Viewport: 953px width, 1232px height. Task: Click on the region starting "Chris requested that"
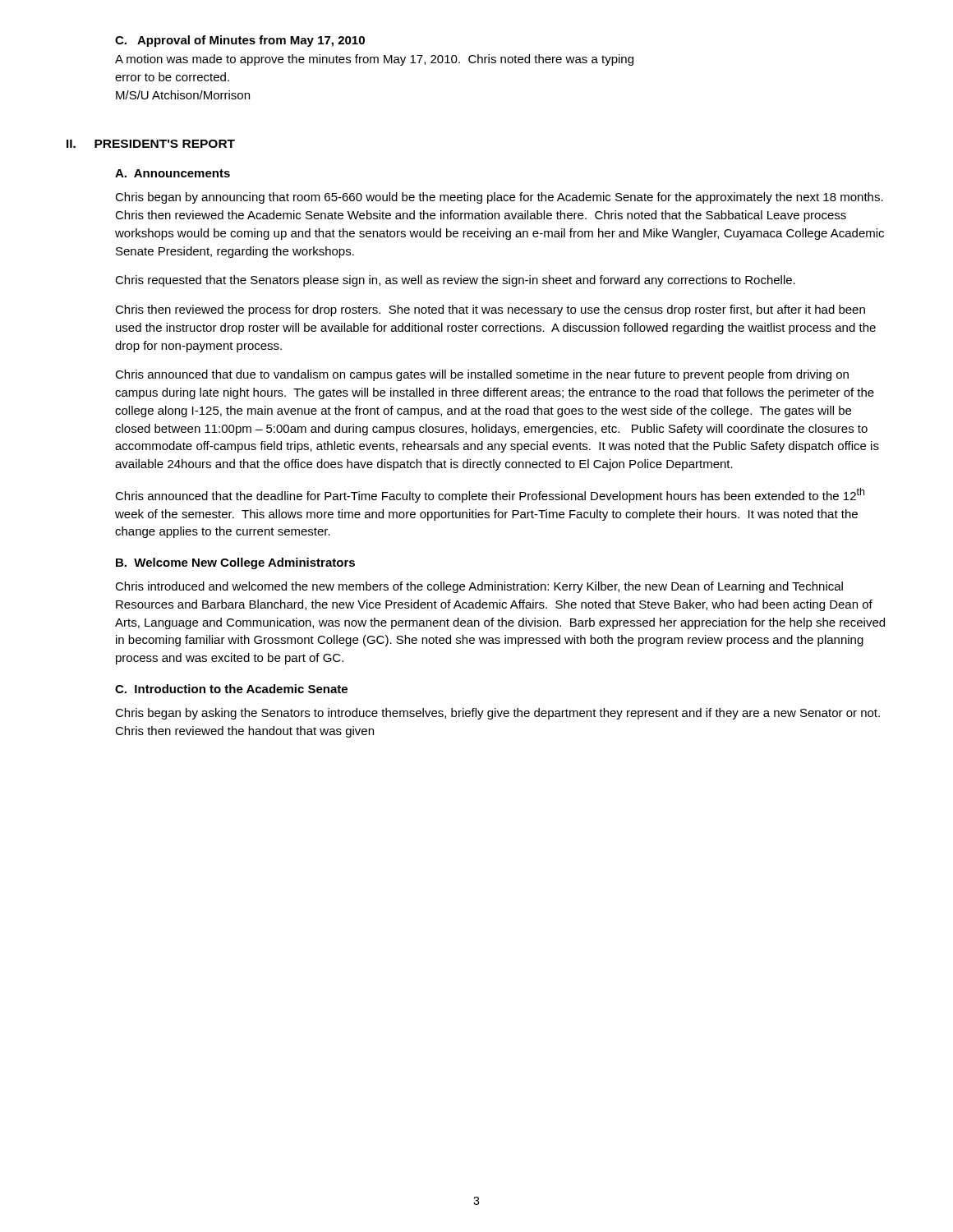coord(455,280)
